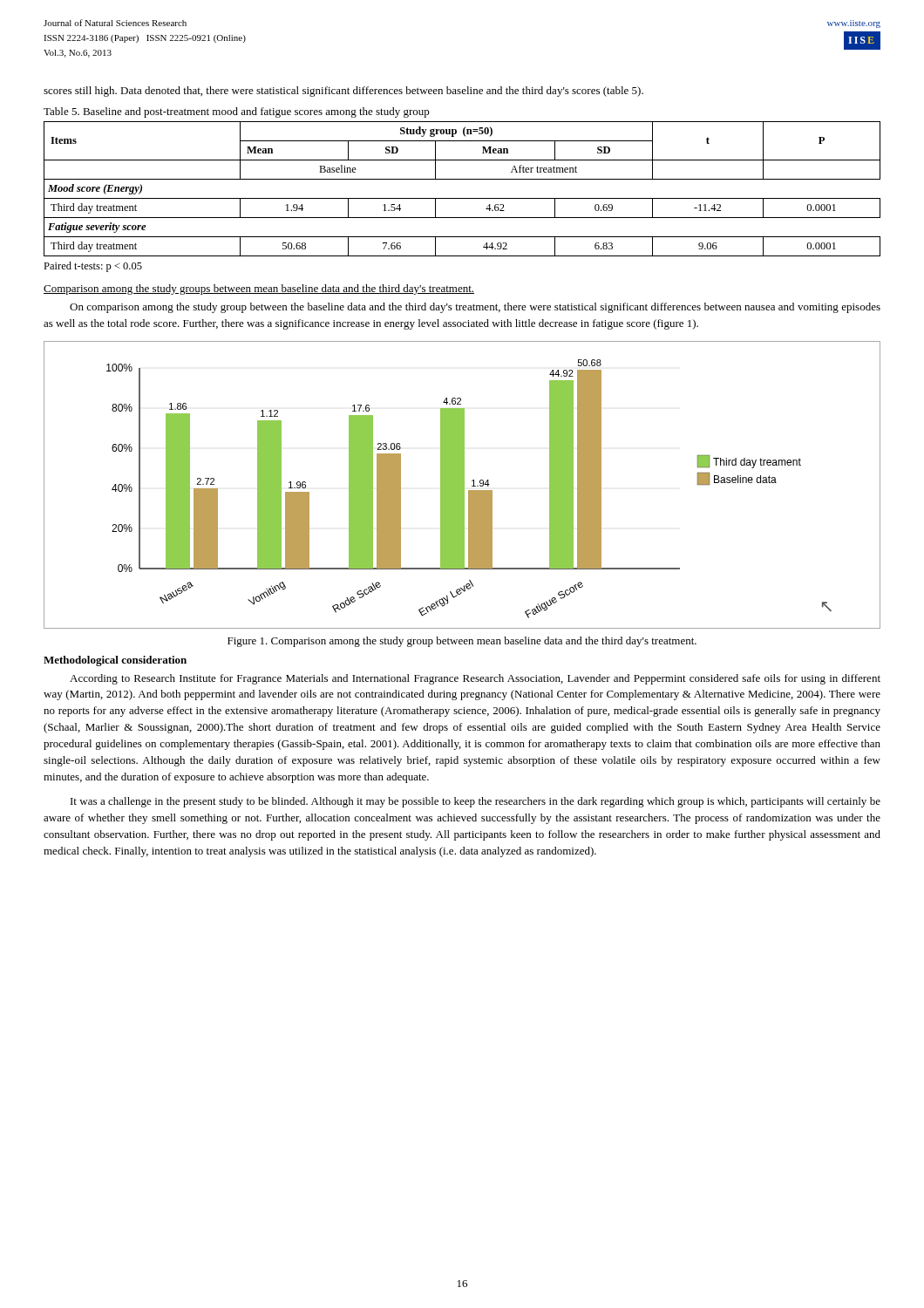Click on the text block that says "On comparison among the study"
This screenshot has height=1308, width=924.
coord(462,315)
